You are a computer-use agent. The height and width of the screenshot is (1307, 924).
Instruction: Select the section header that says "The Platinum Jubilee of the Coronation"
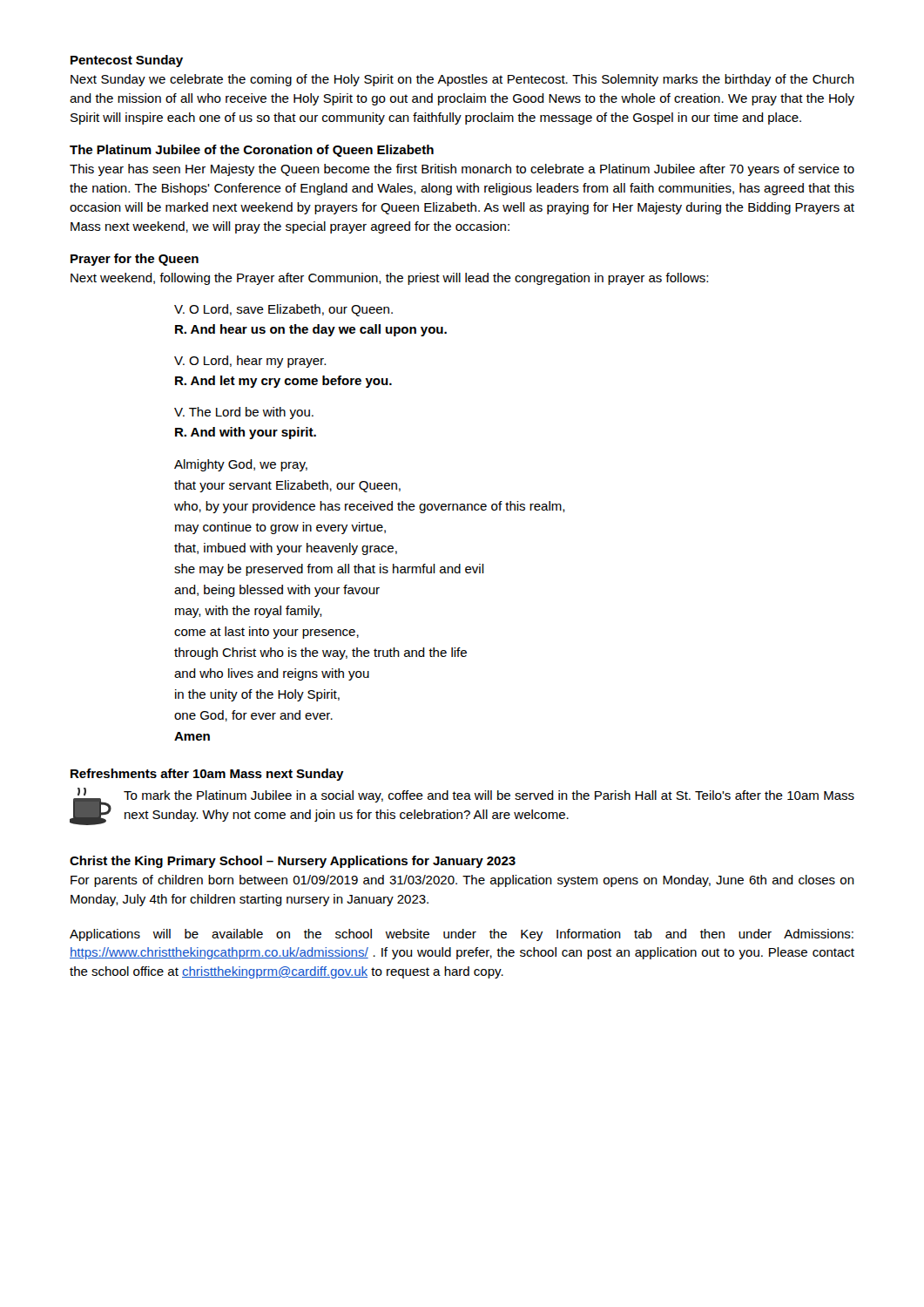pyautogui.click(x=252, y=150)
